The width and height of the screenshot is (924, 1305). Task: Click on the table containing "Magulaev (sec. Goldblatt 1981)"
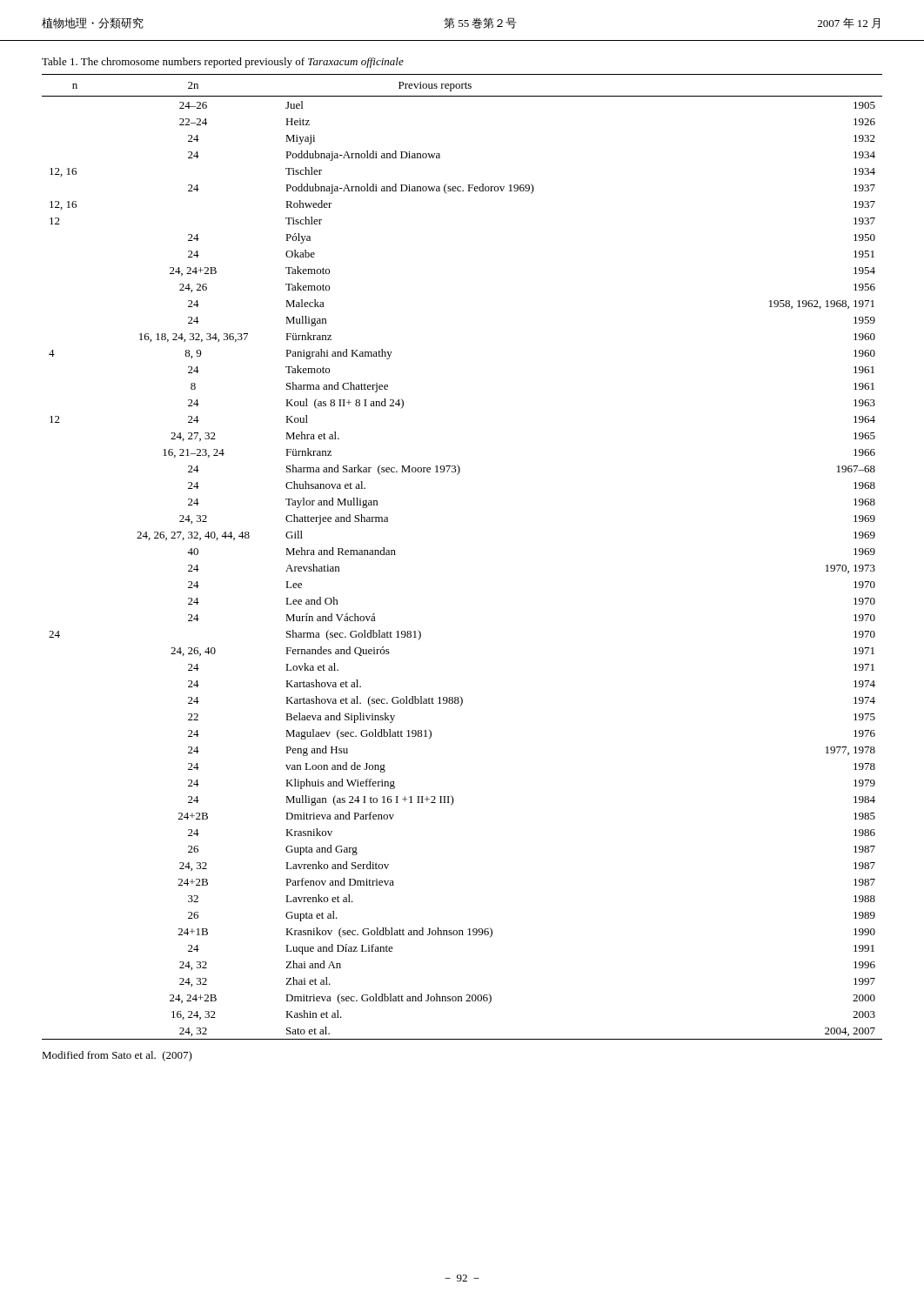[462, 560]
